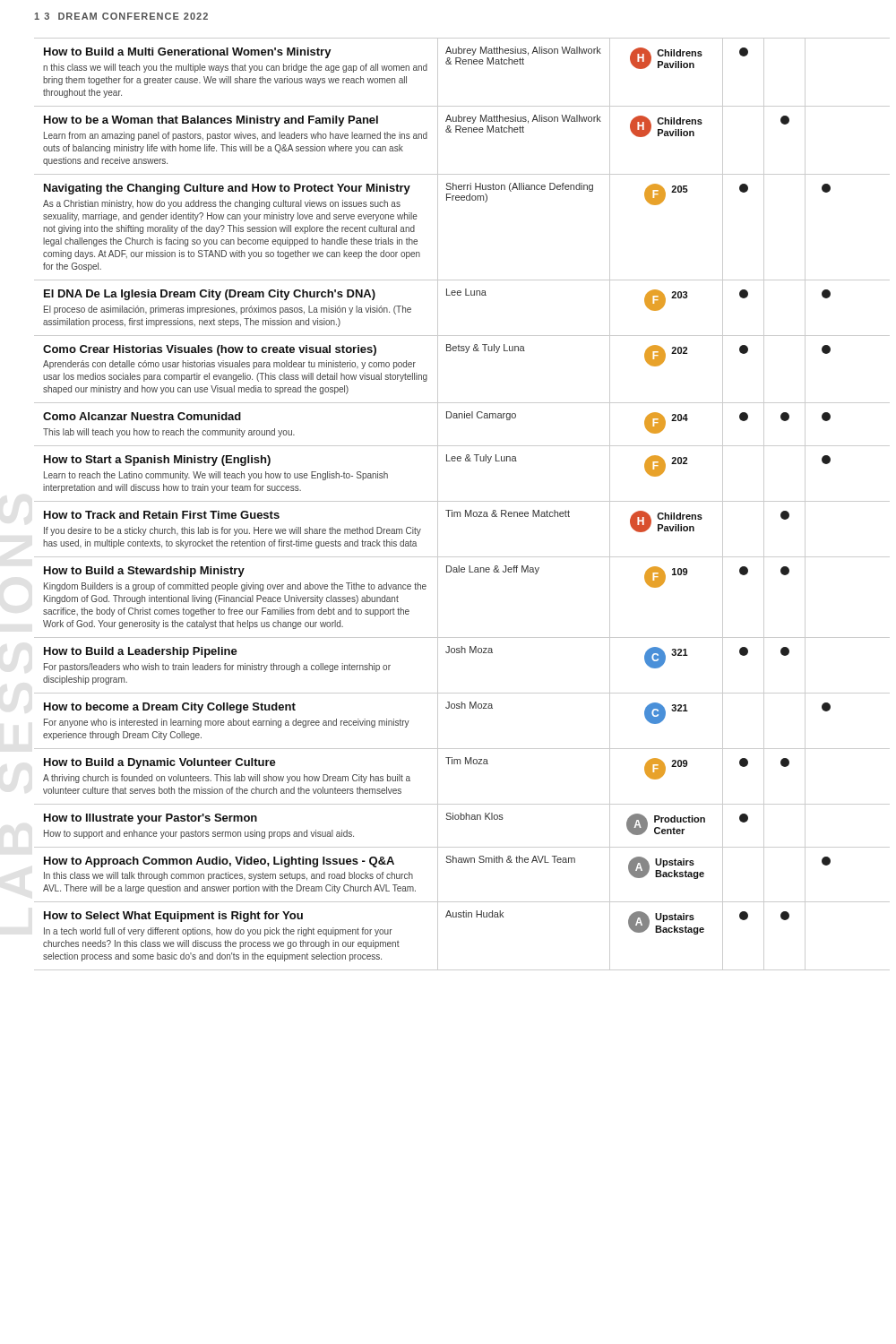Locate the text block starting "How to Track and Retain"
The height and width of the screenshot is (1344, 896).
click(440, 529)
